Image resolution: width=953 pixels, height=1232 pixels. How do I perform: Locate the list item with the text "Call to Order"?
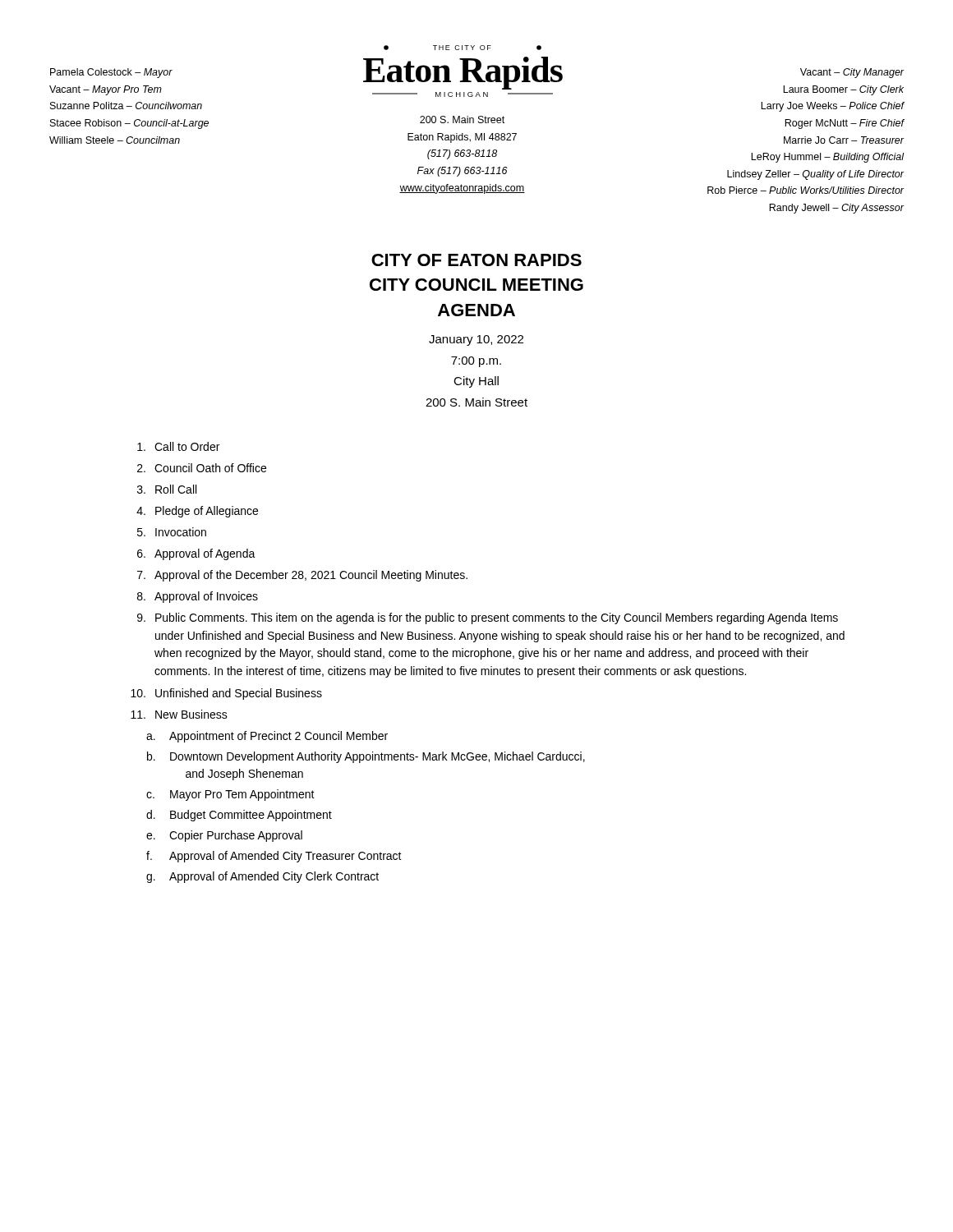point(178,446)
